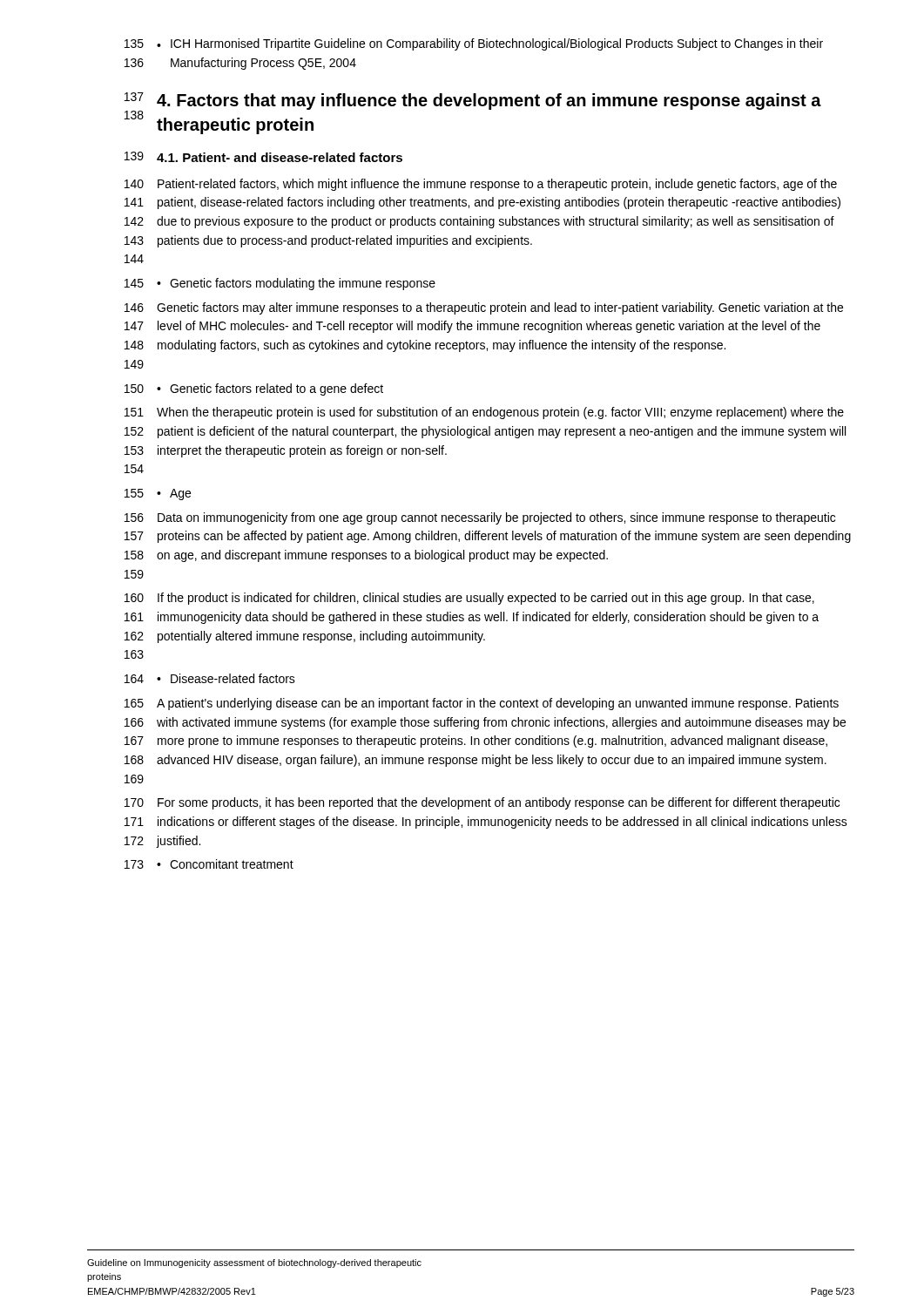Click the passage that begins "145 • Genetic"

[x=280, y=284]
